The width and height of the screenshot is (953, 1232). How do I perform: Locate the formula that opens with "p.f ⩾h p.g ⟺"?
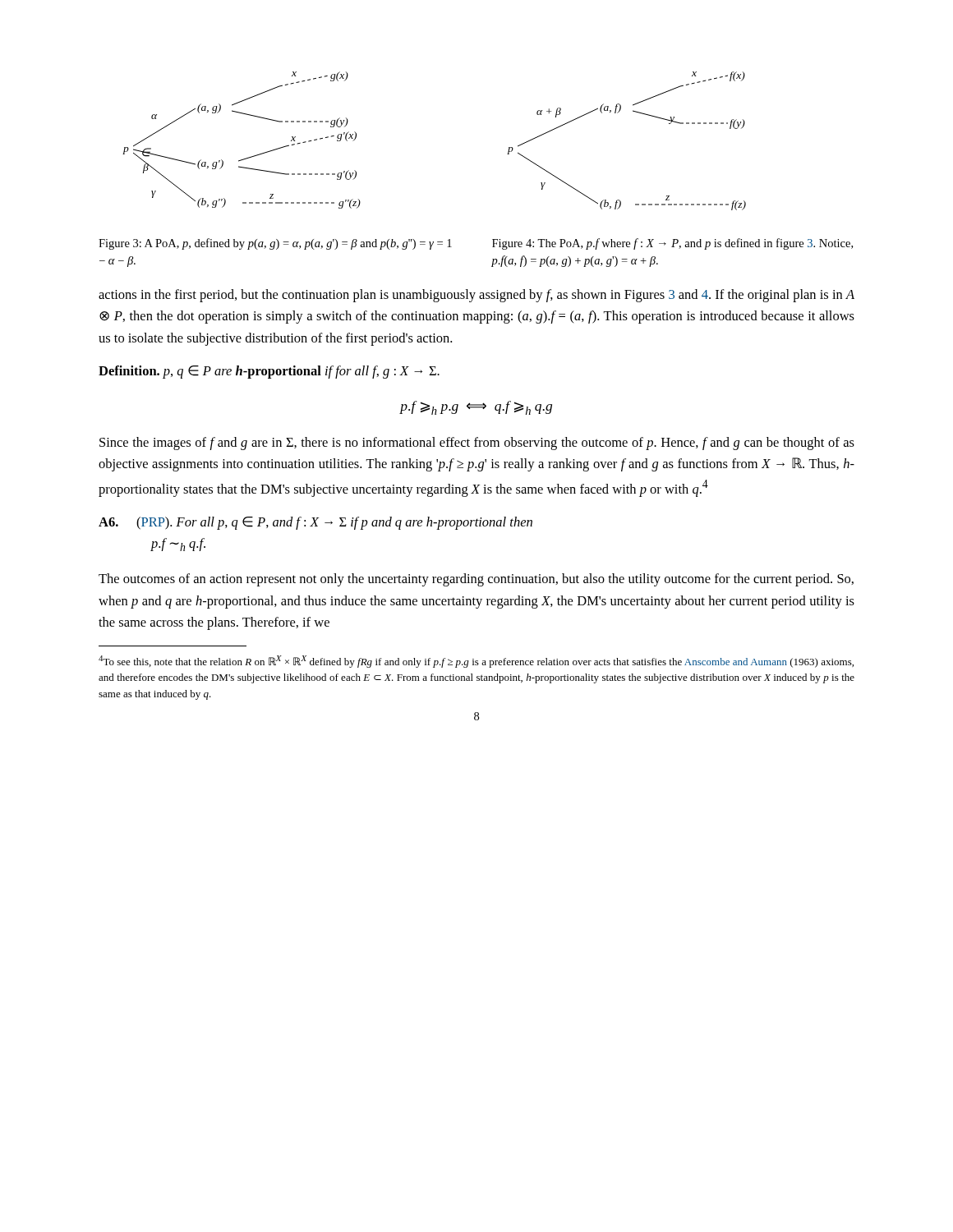click(476, 407)
